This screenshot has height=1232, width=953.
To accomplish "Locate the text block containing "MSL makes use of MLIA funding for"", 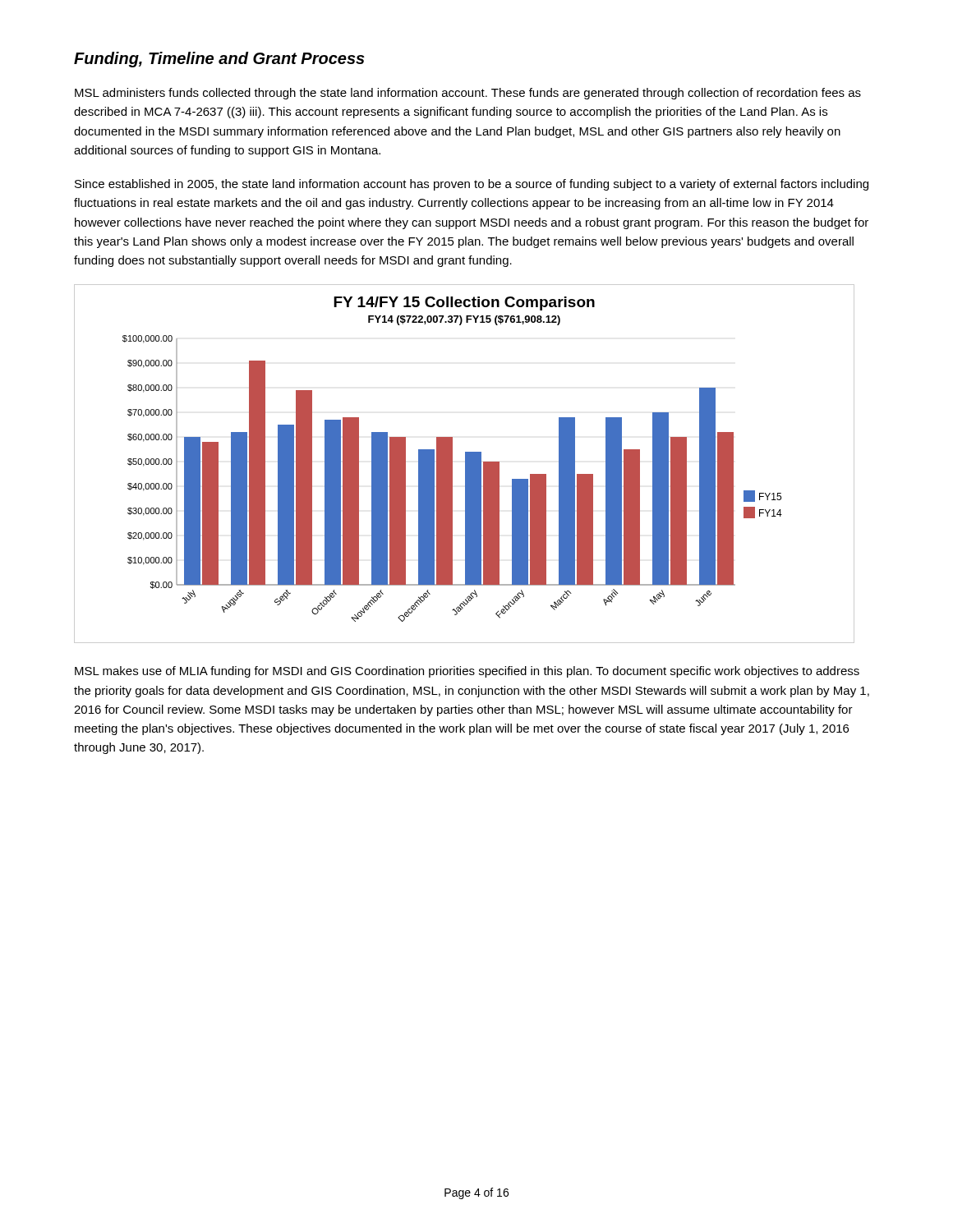I will pos(472,709).
